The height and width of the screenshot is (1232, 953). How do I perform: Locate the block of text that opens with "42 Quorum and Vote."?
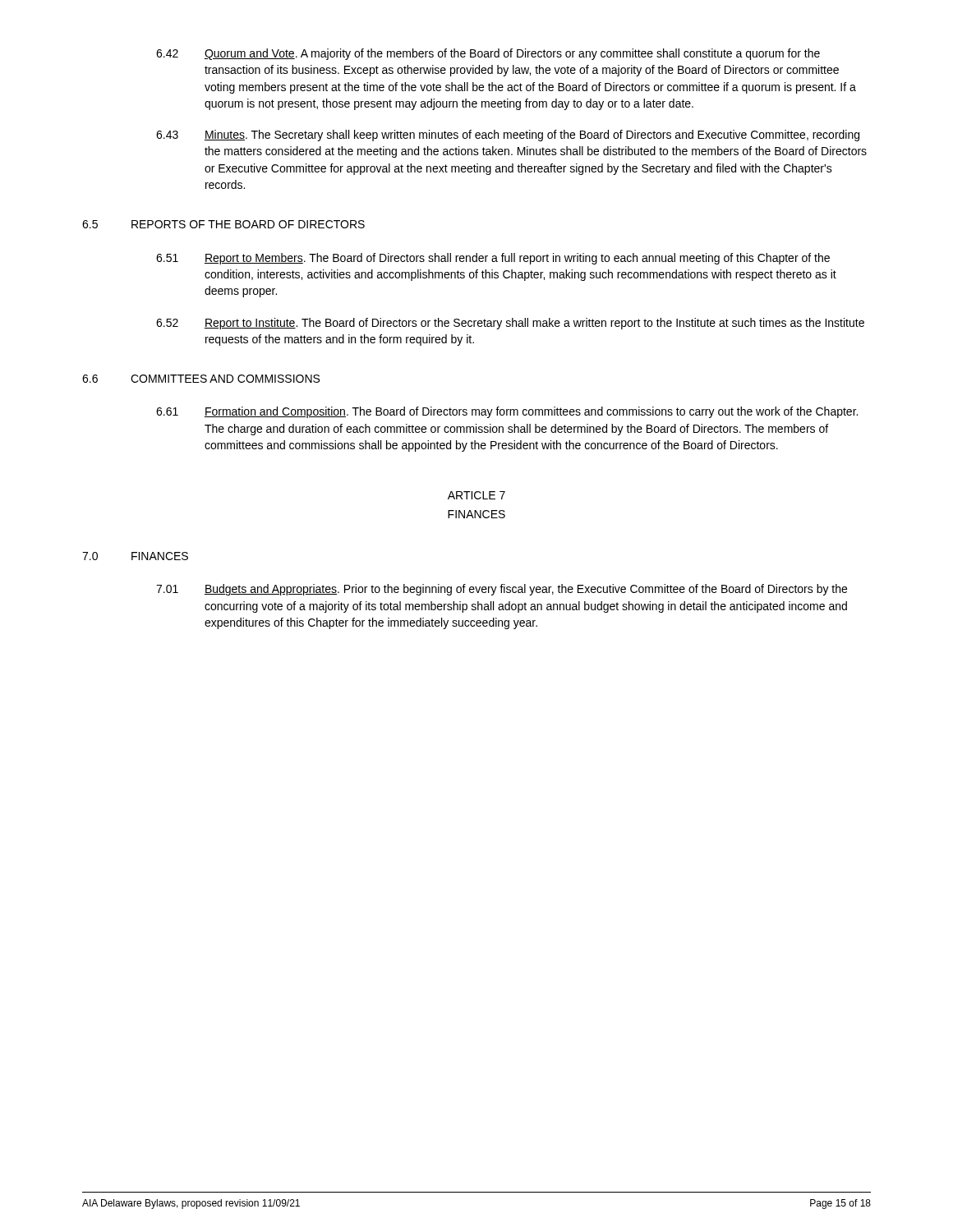pyautogui.click(x=513, y=79)
